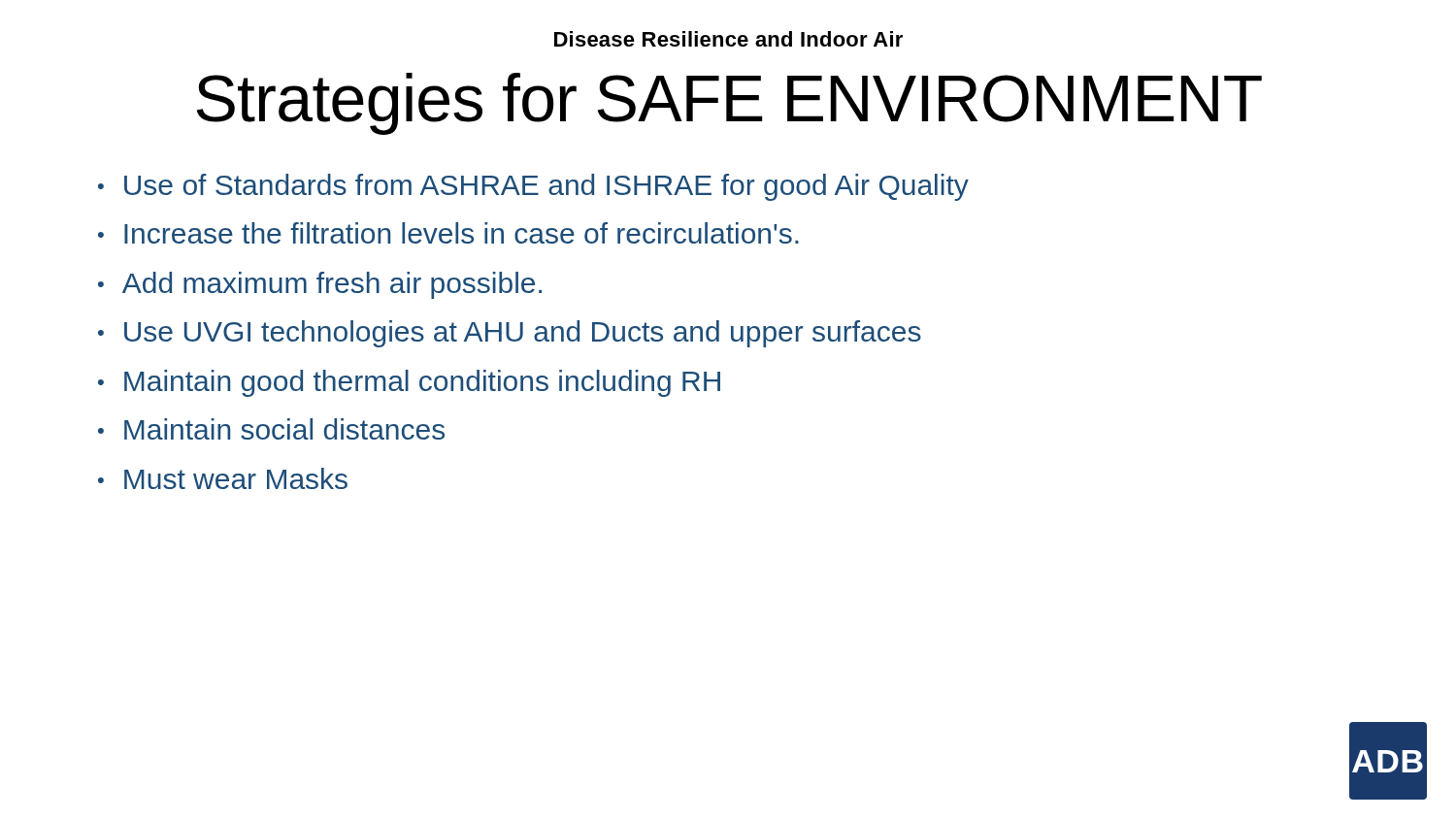This screenshot has height=819, width=1456.
Task: Select the list item containing "• Use UVGI"
Action: coord(509,332)
